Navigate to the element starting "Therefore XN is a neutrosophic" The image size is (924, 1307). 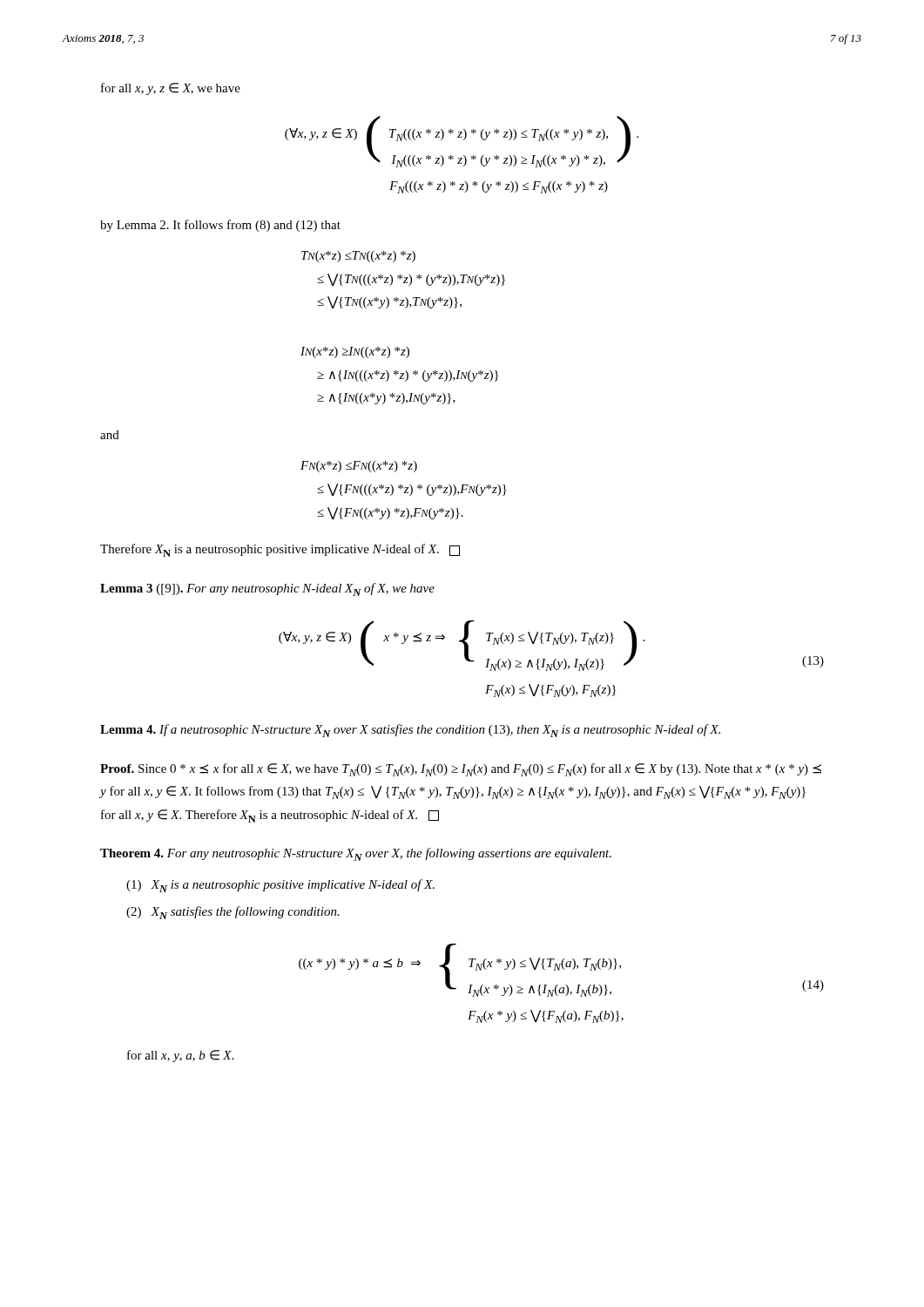(280, 551)
